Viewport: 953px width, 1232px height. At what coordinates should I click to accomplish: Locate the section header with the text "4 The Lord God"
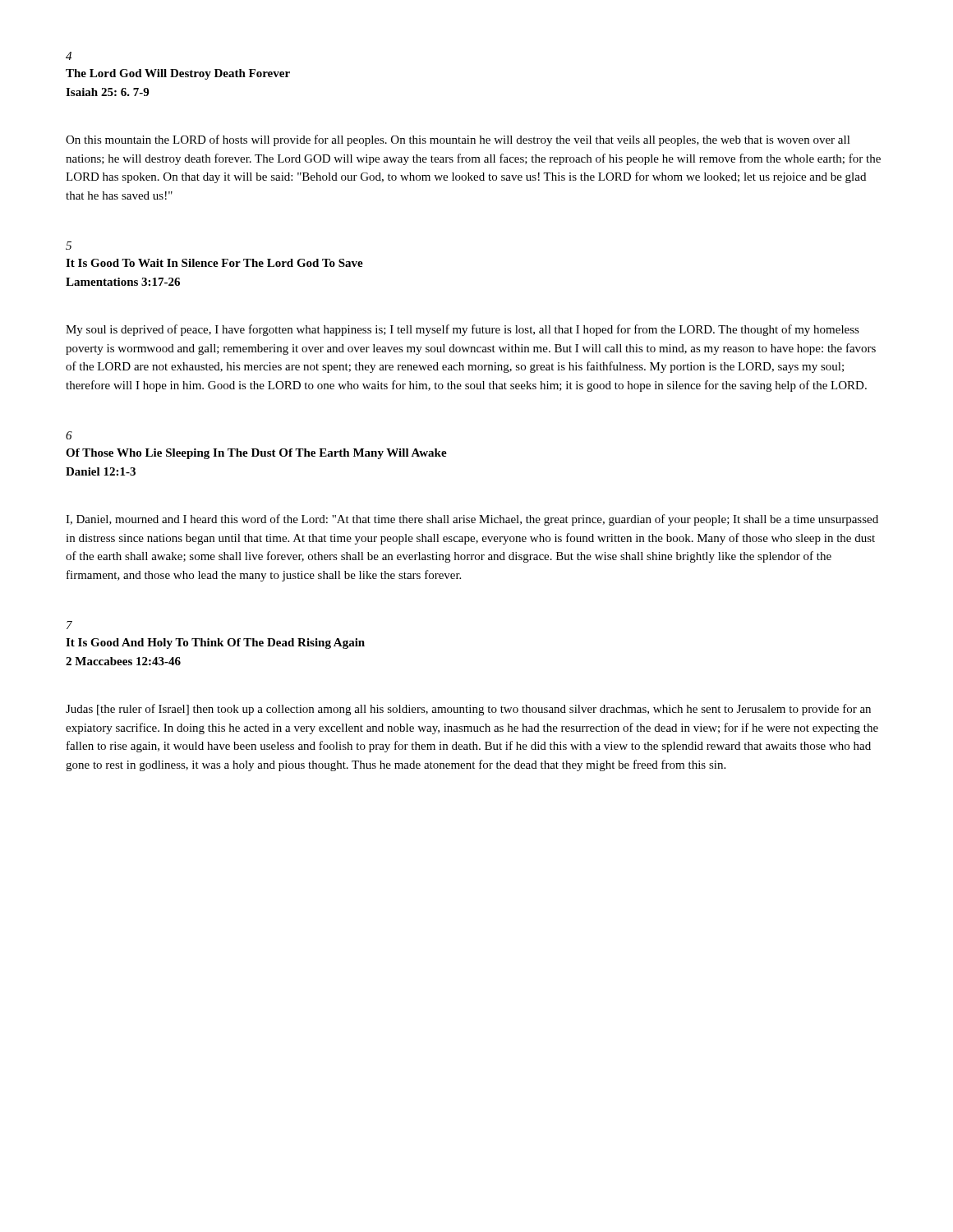69,56
